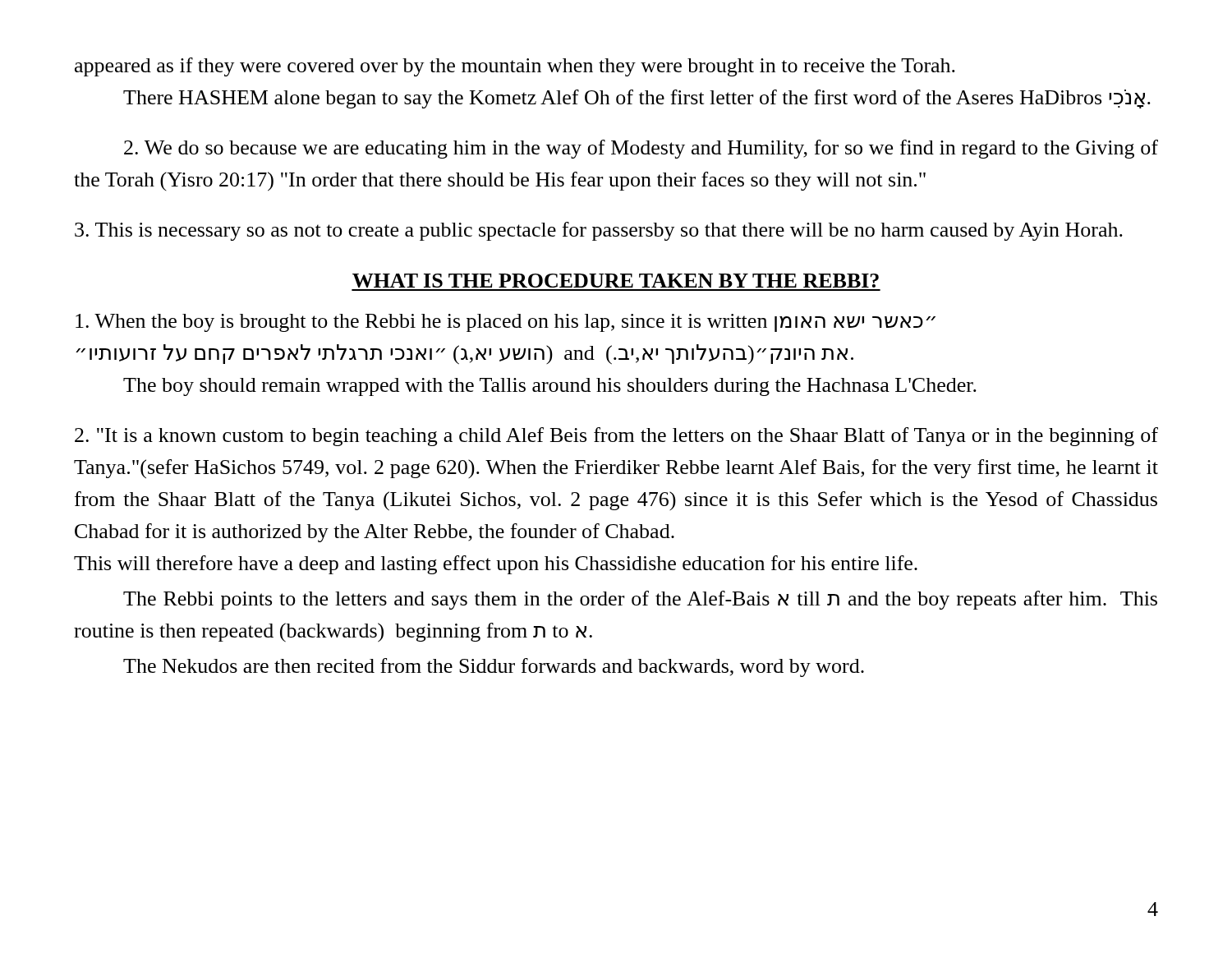Navigate to the text starting "When the boy"
Screen dimensions: 953x1232
click(x=506, y=337)
